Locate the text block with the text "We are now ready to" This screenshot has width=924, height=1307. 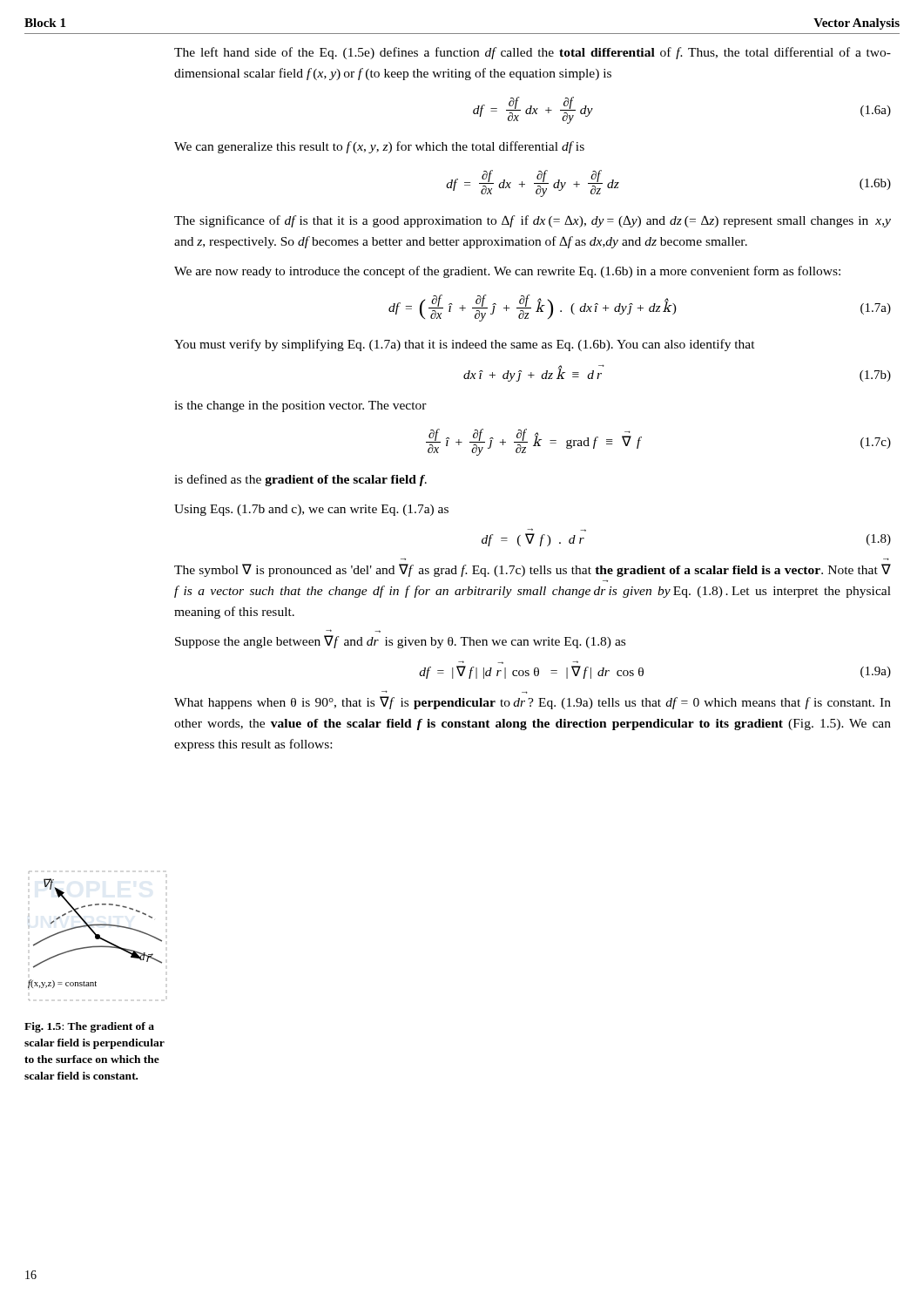[508, 270]
